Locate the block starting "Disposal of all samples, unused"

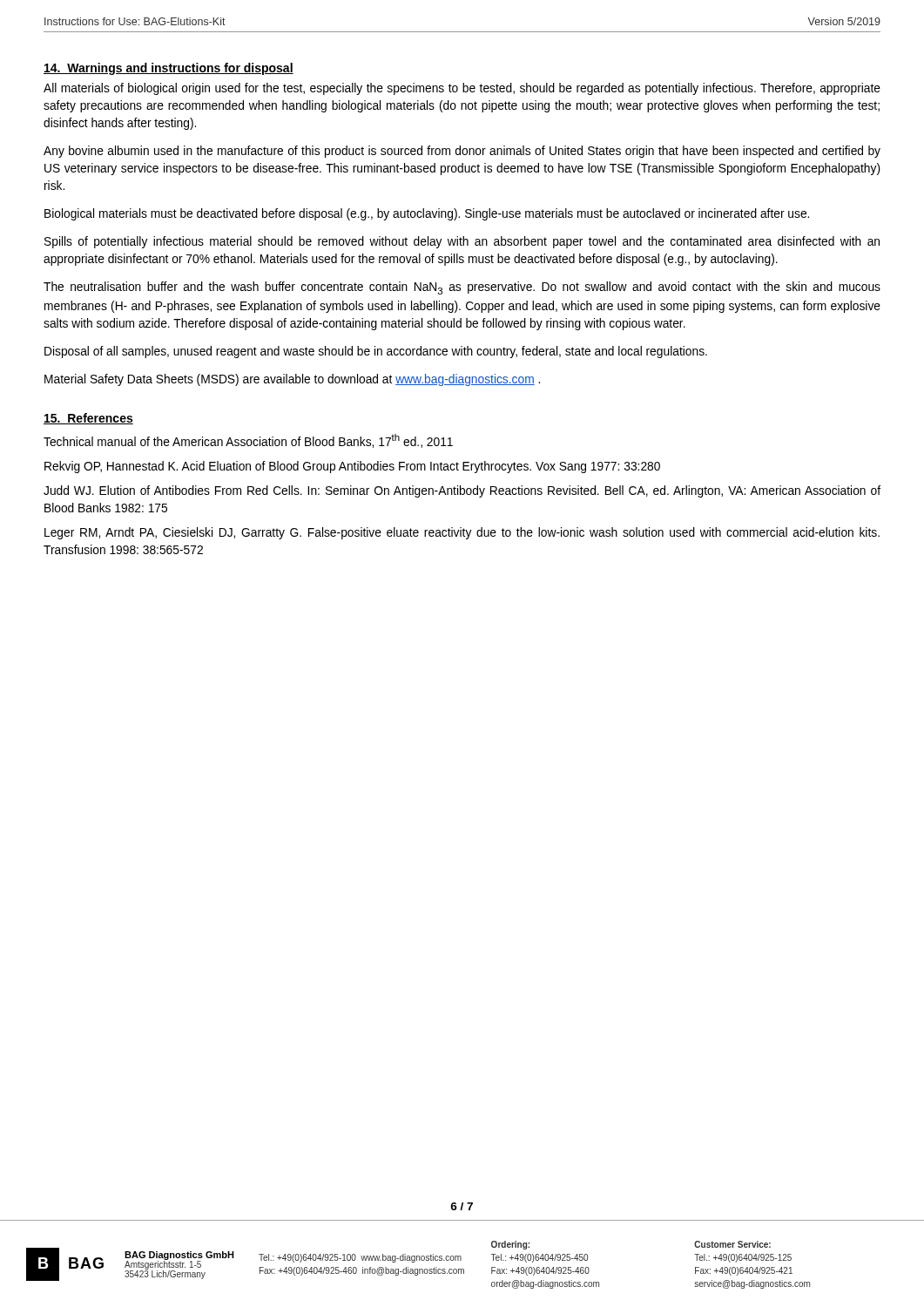click(x=376, y=352)
